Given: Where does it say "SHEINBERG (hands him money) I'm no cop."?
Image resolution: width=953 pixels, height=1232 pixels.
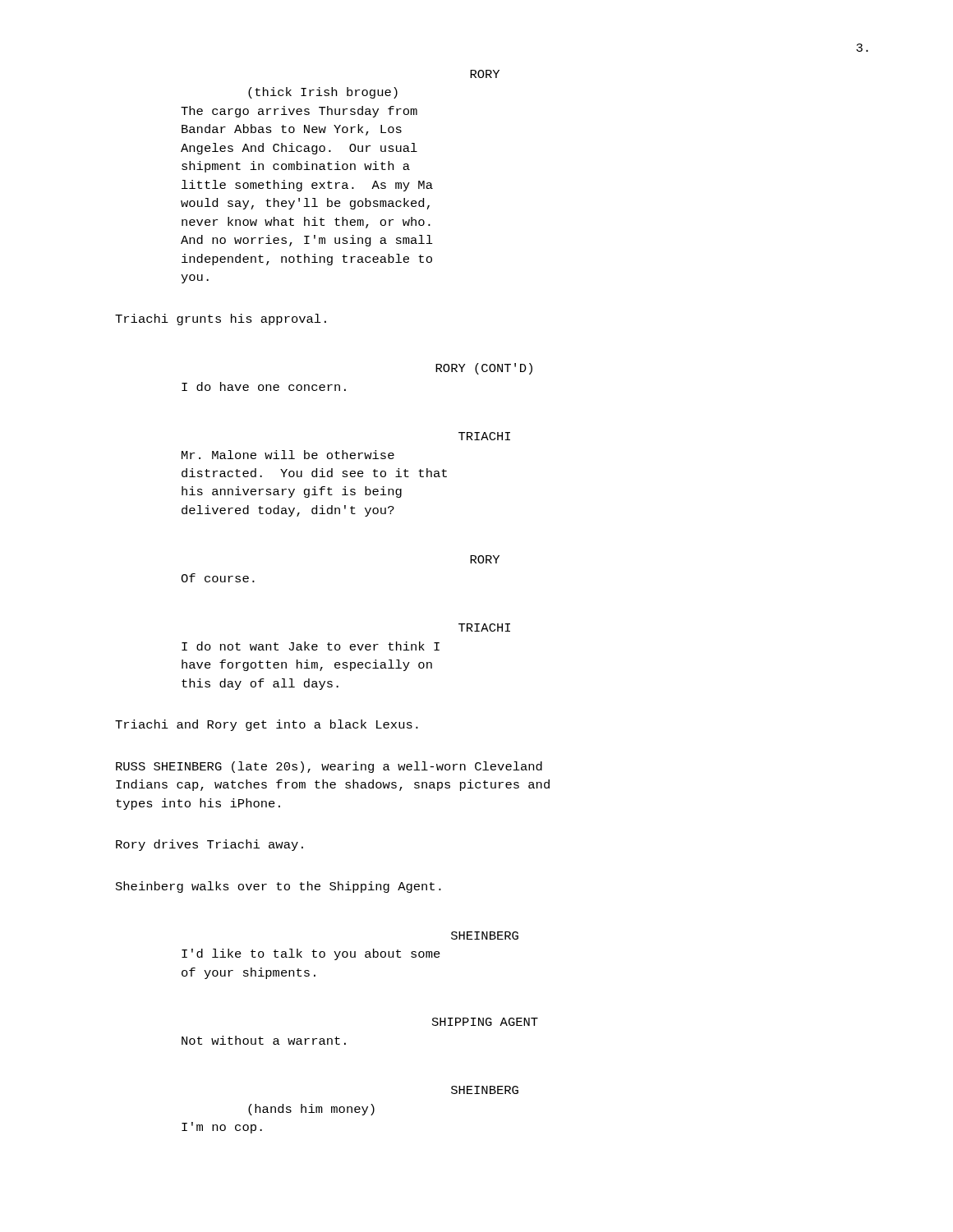Looking at the screenshot, I should (x=485, y=1090).
